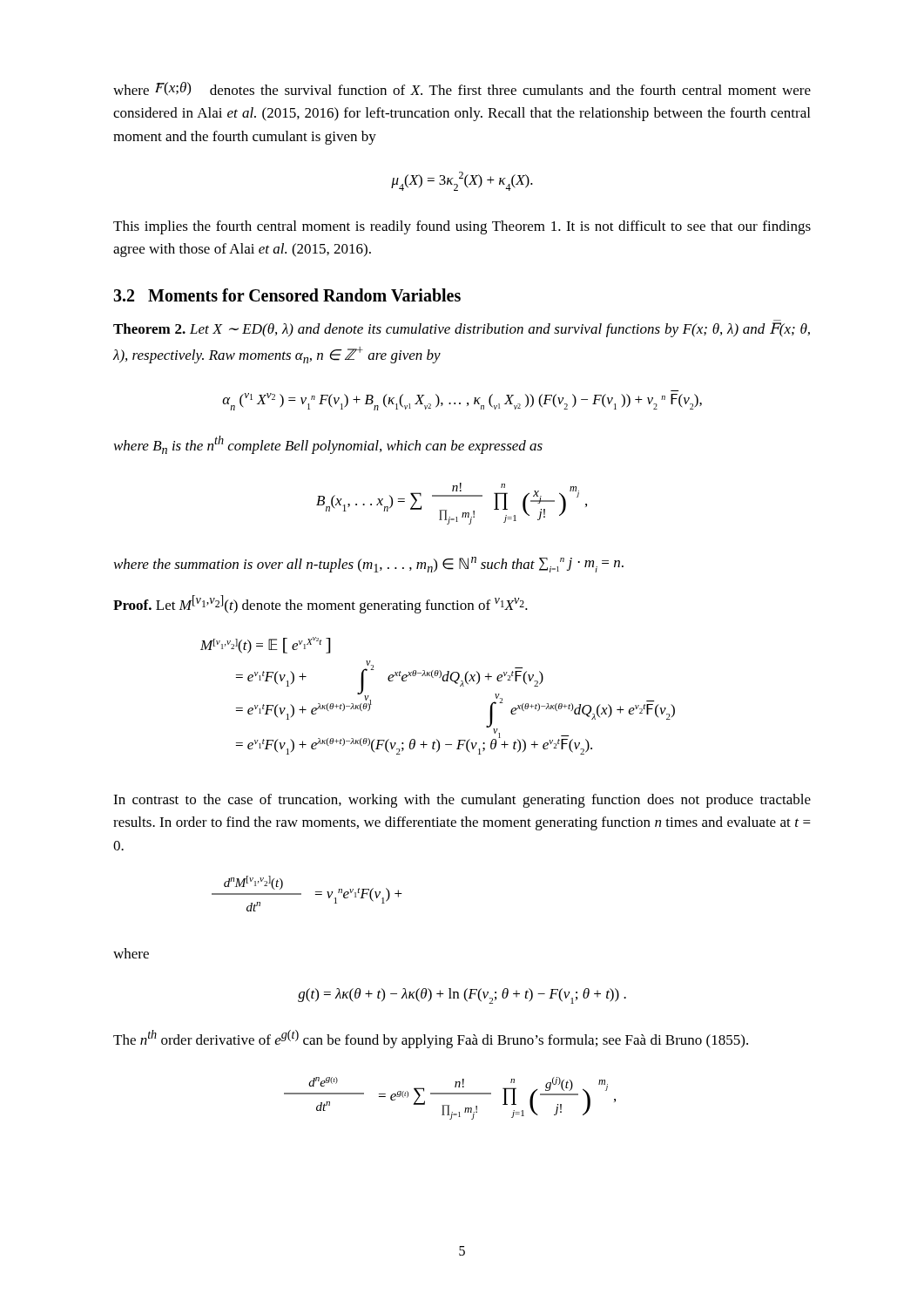Viewport: 924px width, 1307px height.
Task: Select the section header that says "3.2 Moments for Censored Random Variables"
Action: [x=287, y=295]
